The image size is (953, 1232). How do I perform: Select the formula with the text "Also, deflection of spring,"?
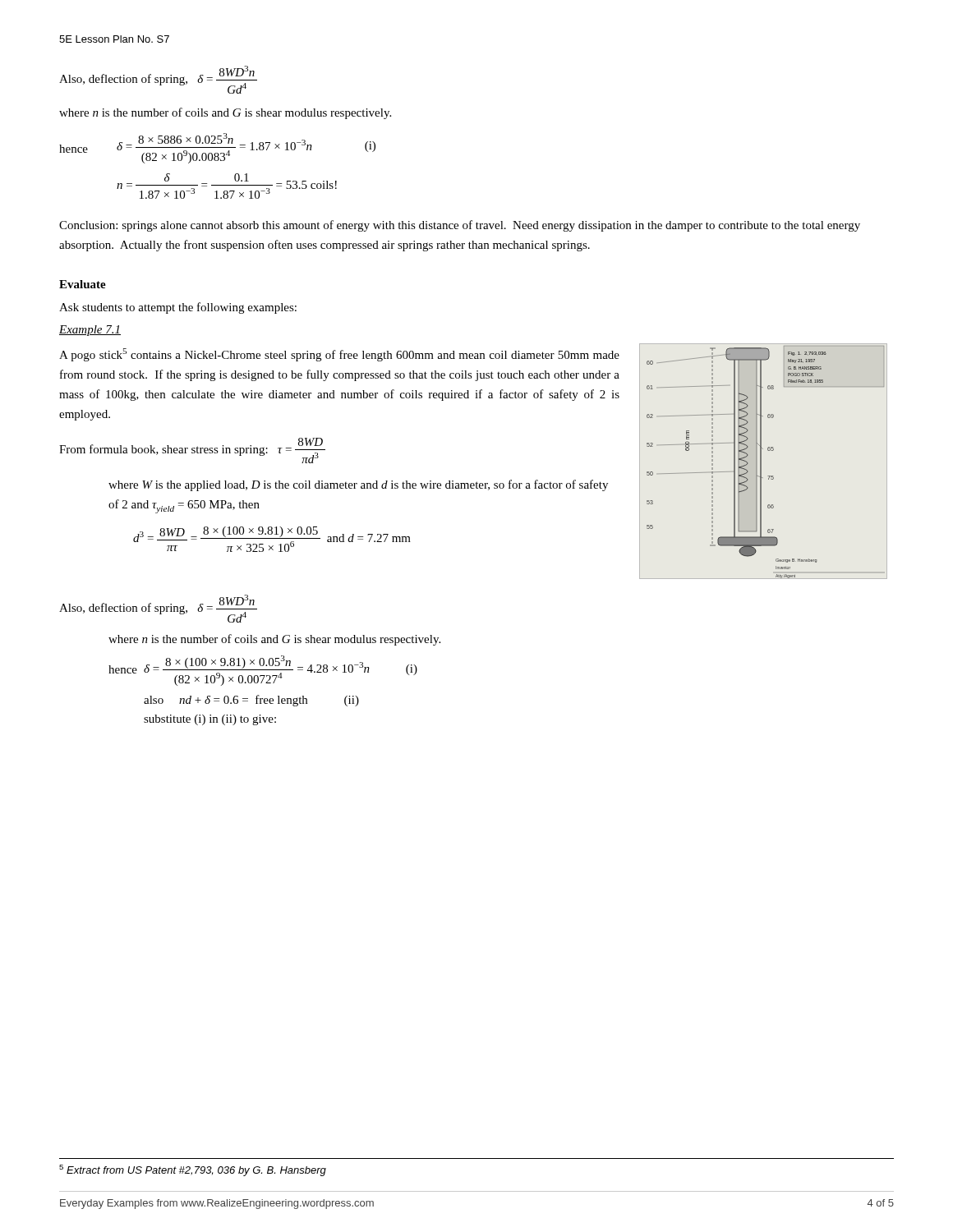pyautogui.click(x=158, y=80)
